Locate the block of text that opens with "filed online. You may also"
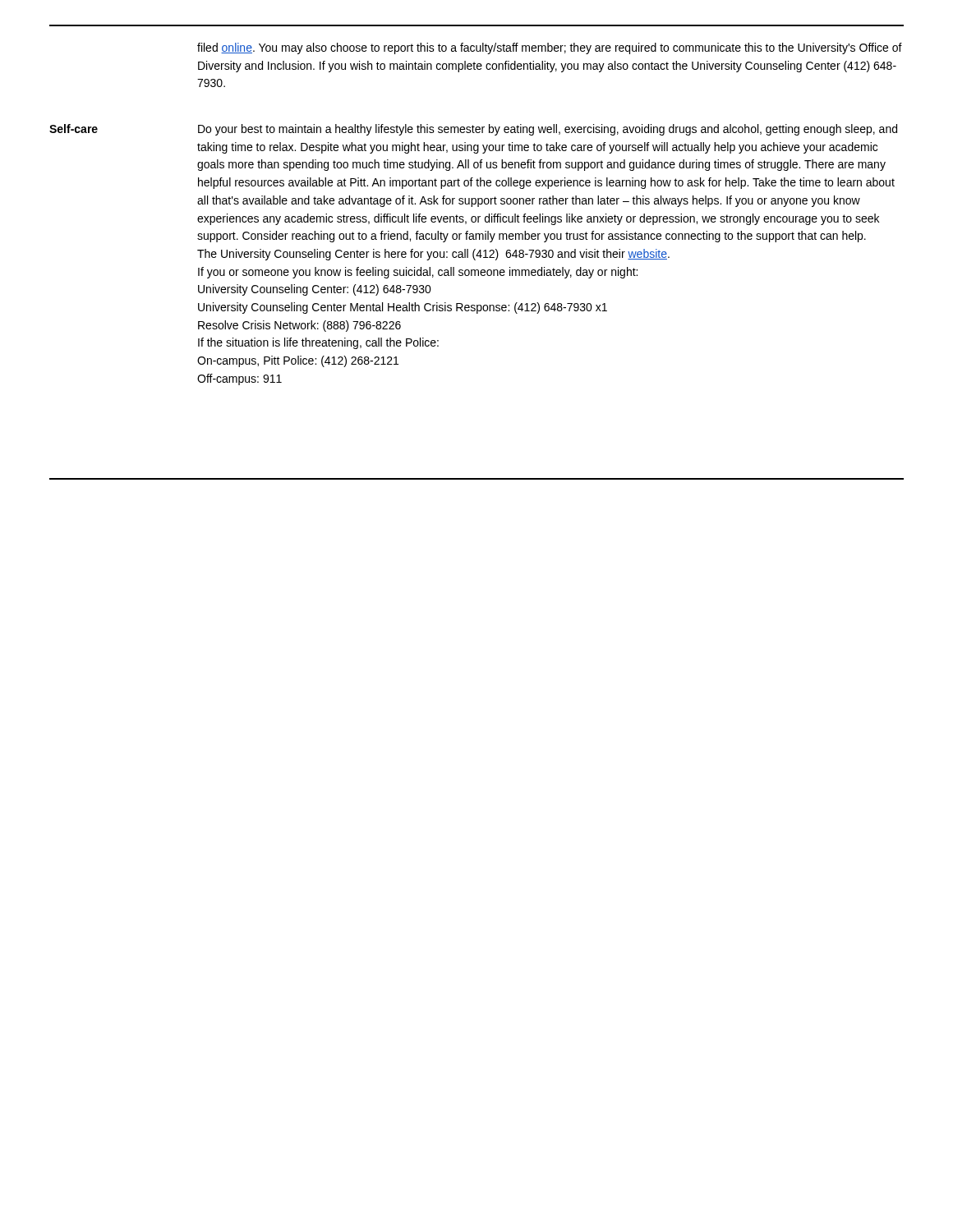The image size is (953, 1232). coord(549,65)
